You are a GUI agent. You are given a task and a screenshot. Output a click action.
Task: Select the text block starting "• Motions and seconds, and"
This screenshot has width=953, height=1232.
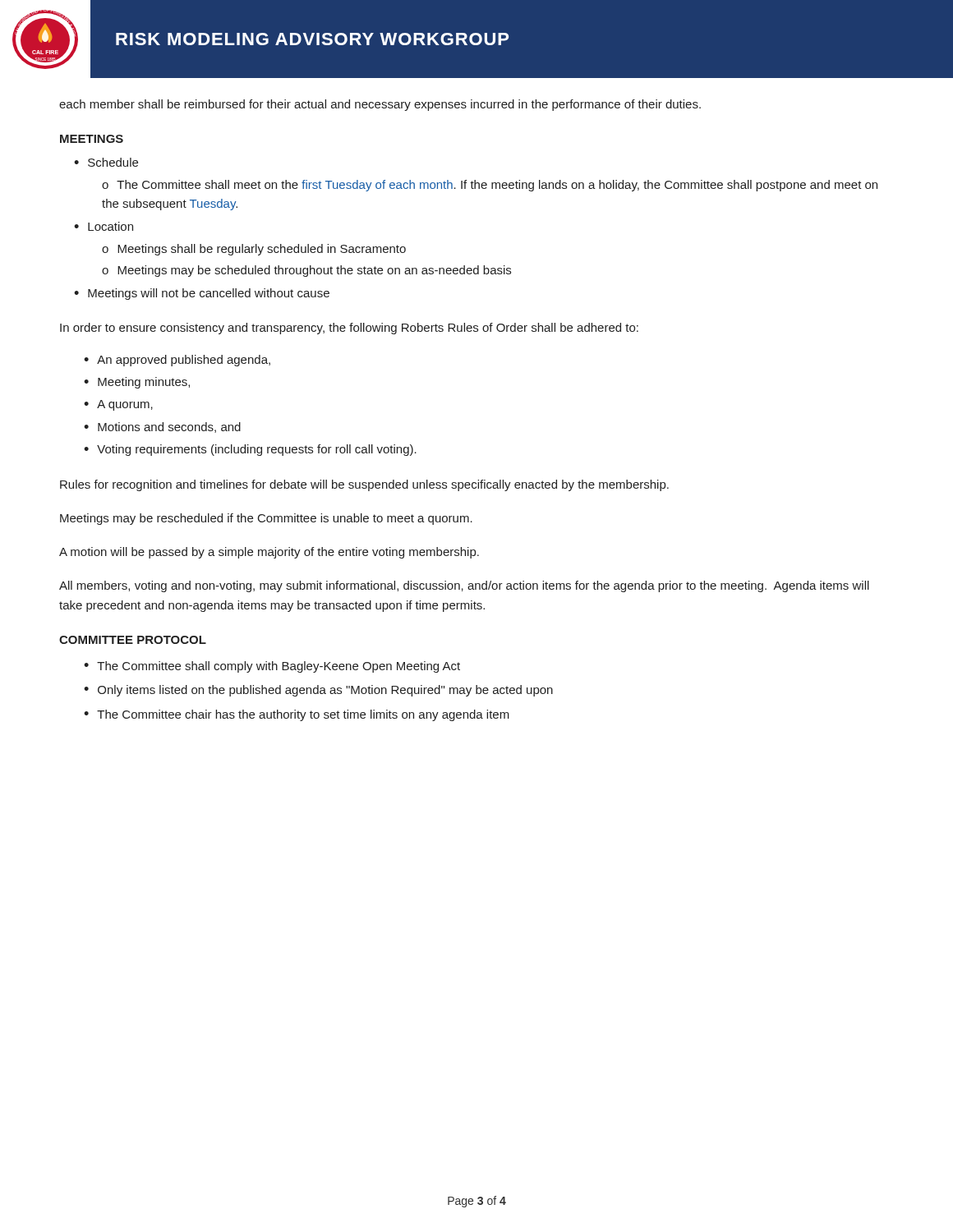(162, 428)
